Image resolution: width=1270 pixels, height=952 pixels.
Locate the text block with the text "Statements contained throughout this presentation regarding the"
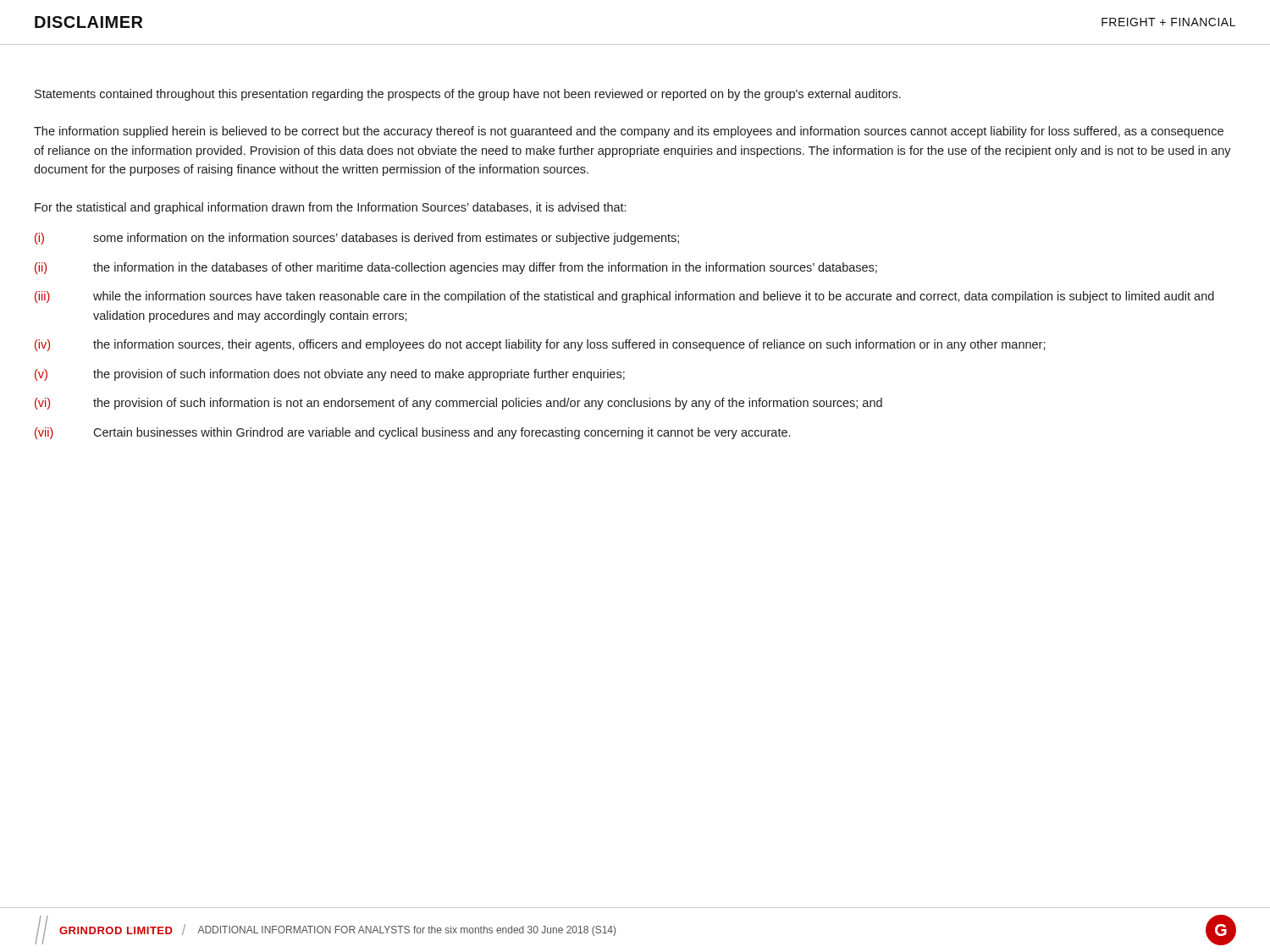click(468, 94)
